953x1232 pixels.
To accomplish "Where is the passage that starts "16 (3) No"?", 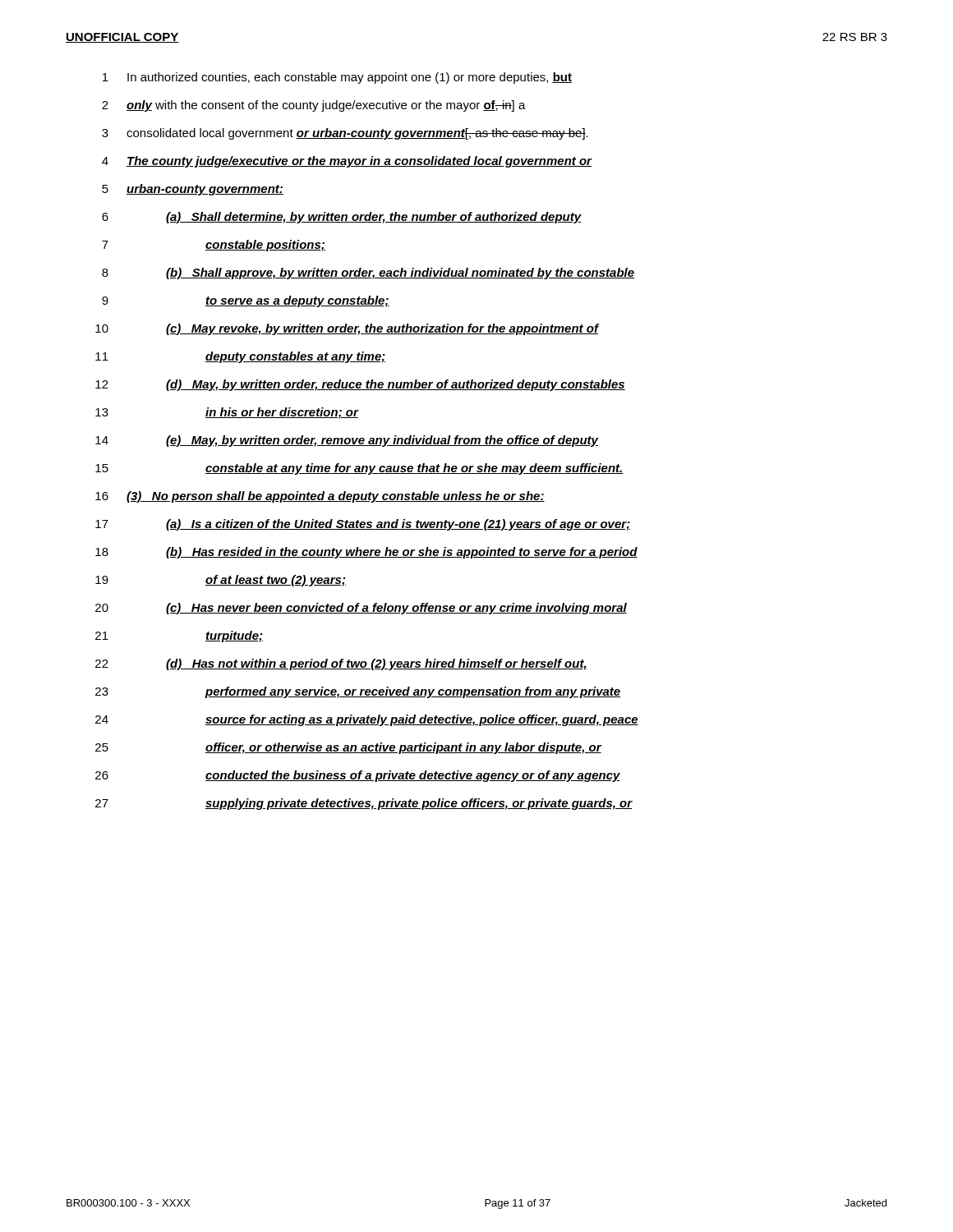I will (476, 496).
